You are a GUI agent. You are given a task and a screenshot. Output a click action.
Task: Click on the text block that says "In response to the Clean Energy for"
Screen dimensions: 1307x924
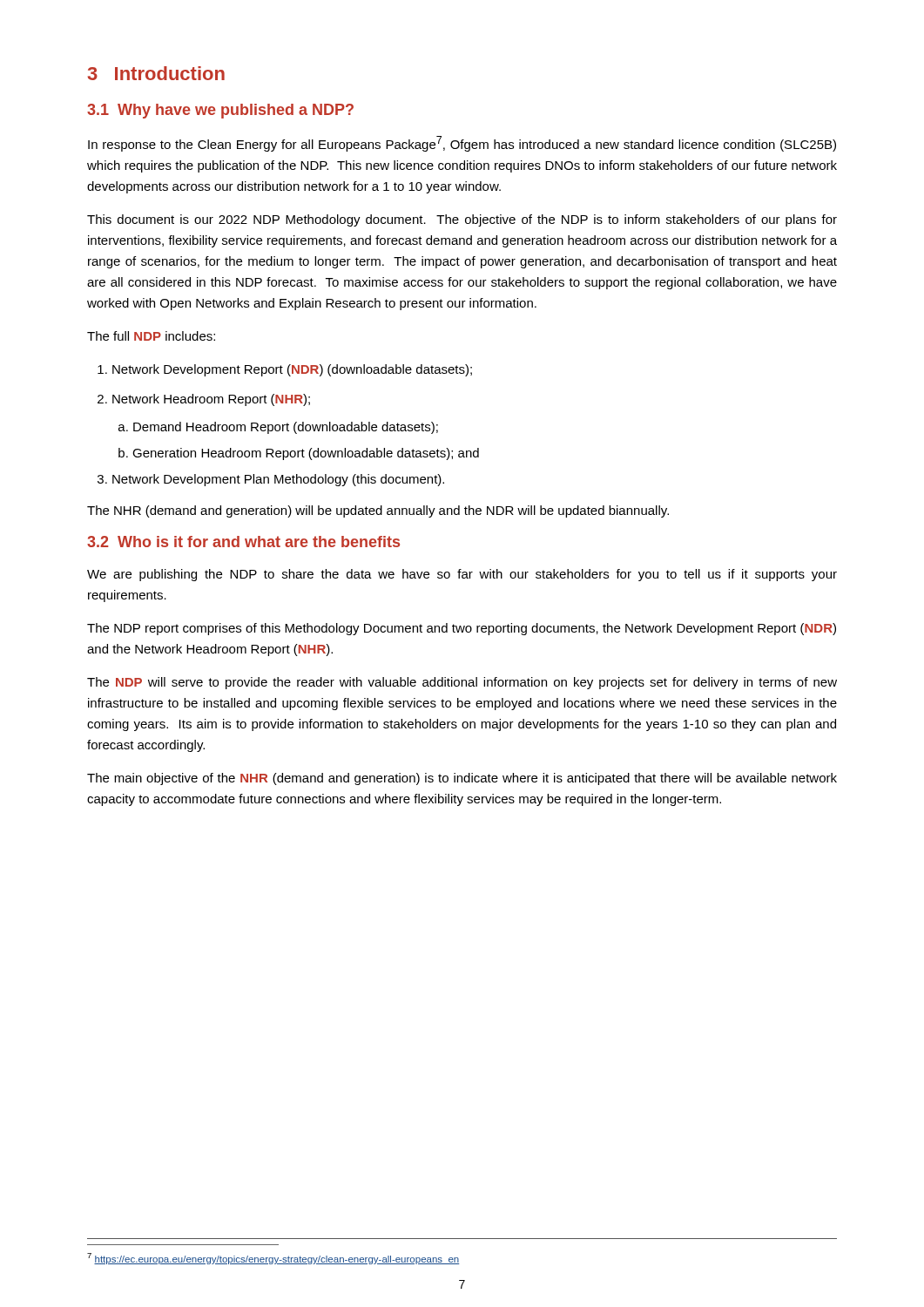pos(462,164)
